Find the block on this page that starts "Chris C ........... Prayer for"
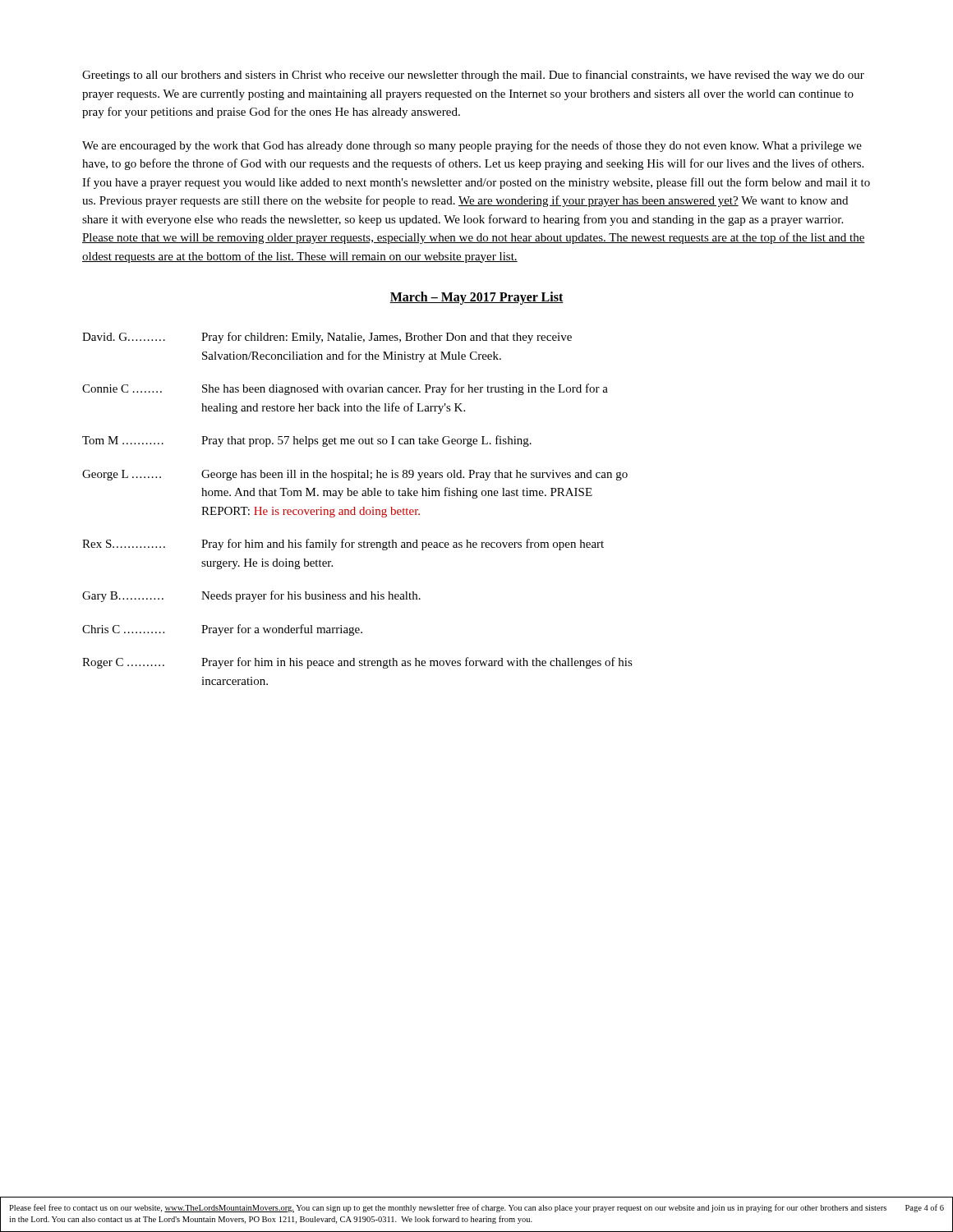 [222, 630]
